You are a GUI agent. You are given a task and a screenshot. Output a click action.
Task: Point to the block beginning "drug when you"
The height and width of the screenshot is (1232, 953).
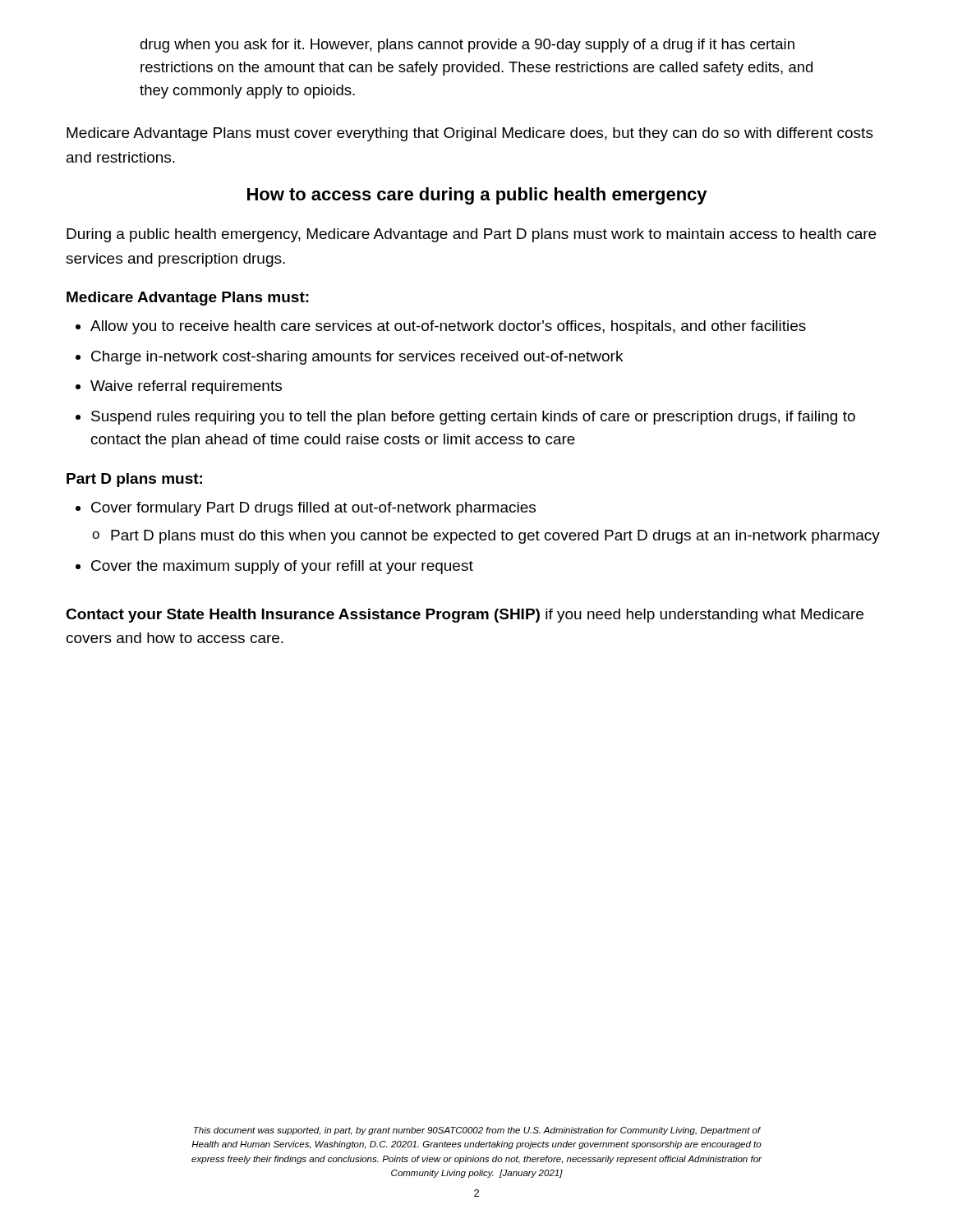pyautogui.click(x=477, y=67)
